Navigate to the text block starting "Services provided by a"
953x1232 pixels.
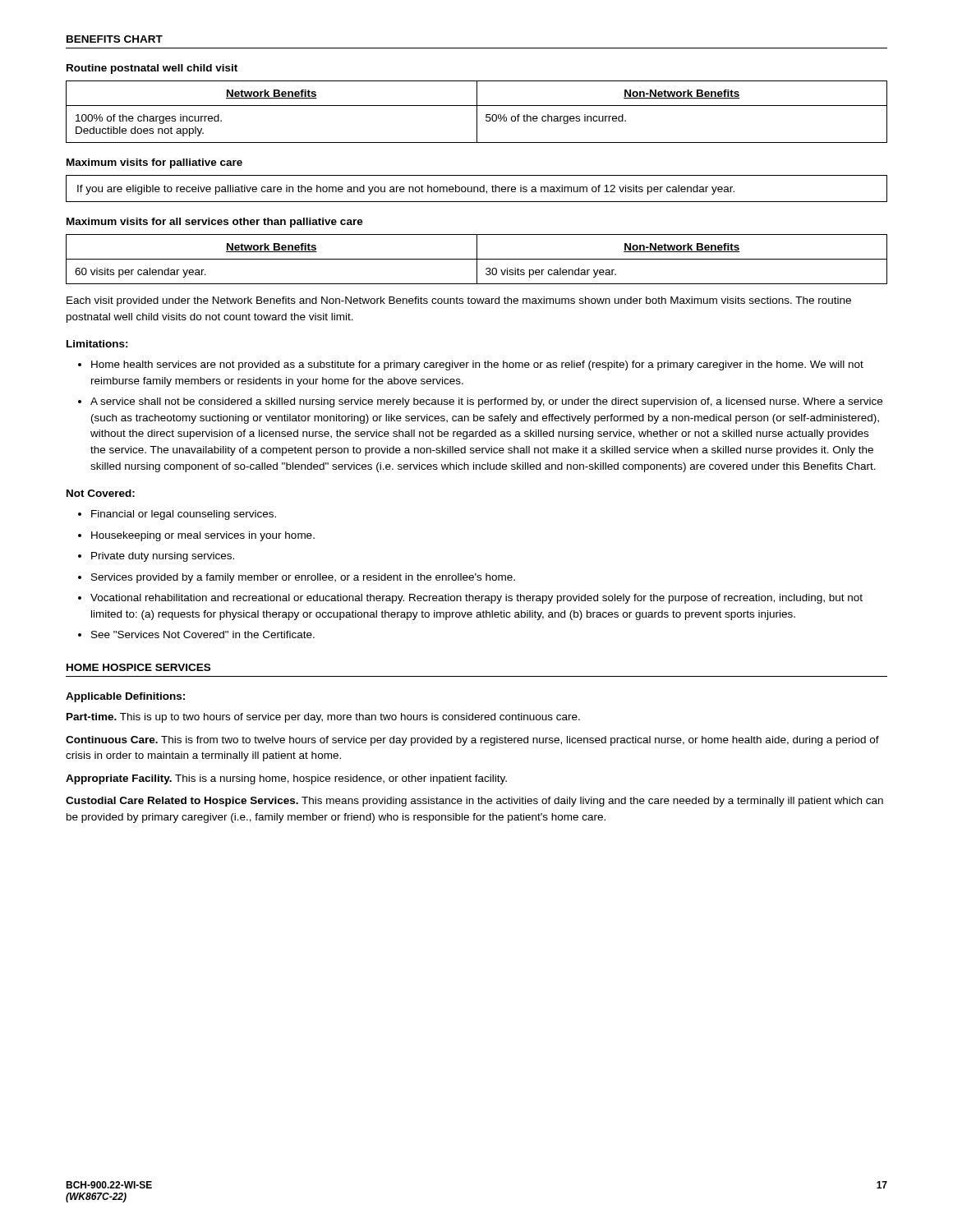point(303,577)
